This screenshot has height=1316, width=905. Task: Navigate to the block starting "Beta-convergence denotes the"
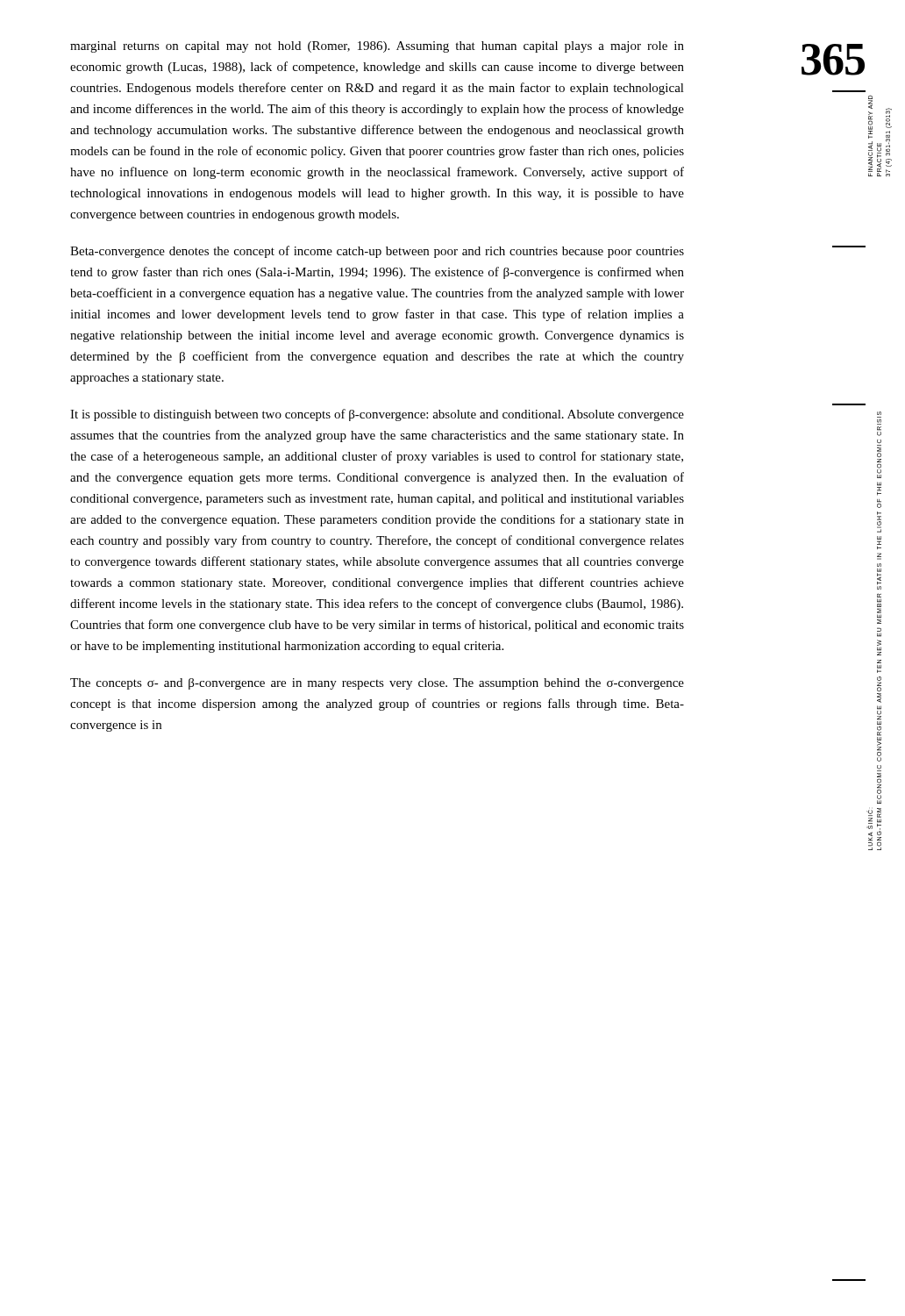pos(377,314)
